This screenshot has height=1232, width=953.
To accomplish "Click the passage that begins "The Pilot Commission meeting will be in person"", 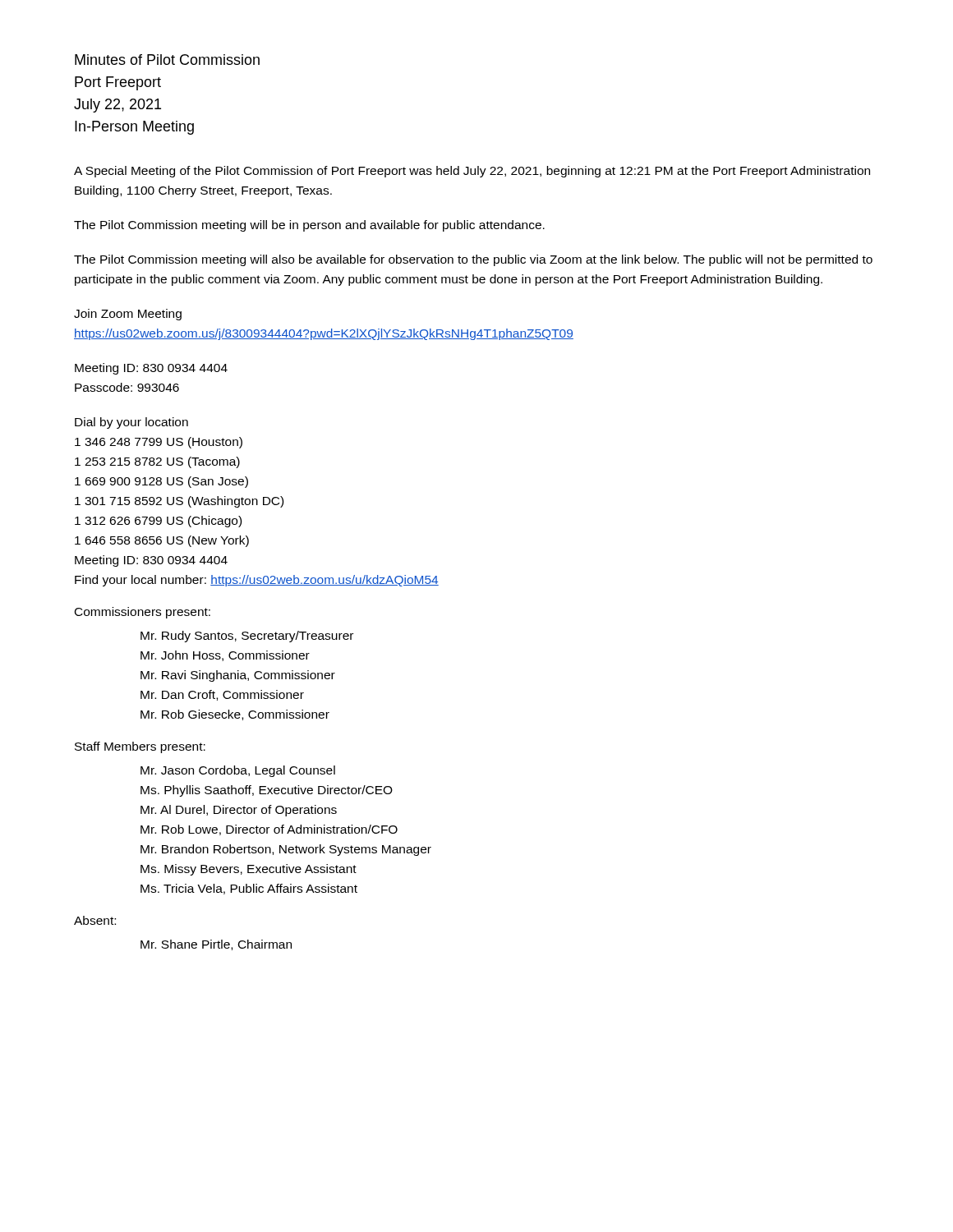I will [310, 225].
